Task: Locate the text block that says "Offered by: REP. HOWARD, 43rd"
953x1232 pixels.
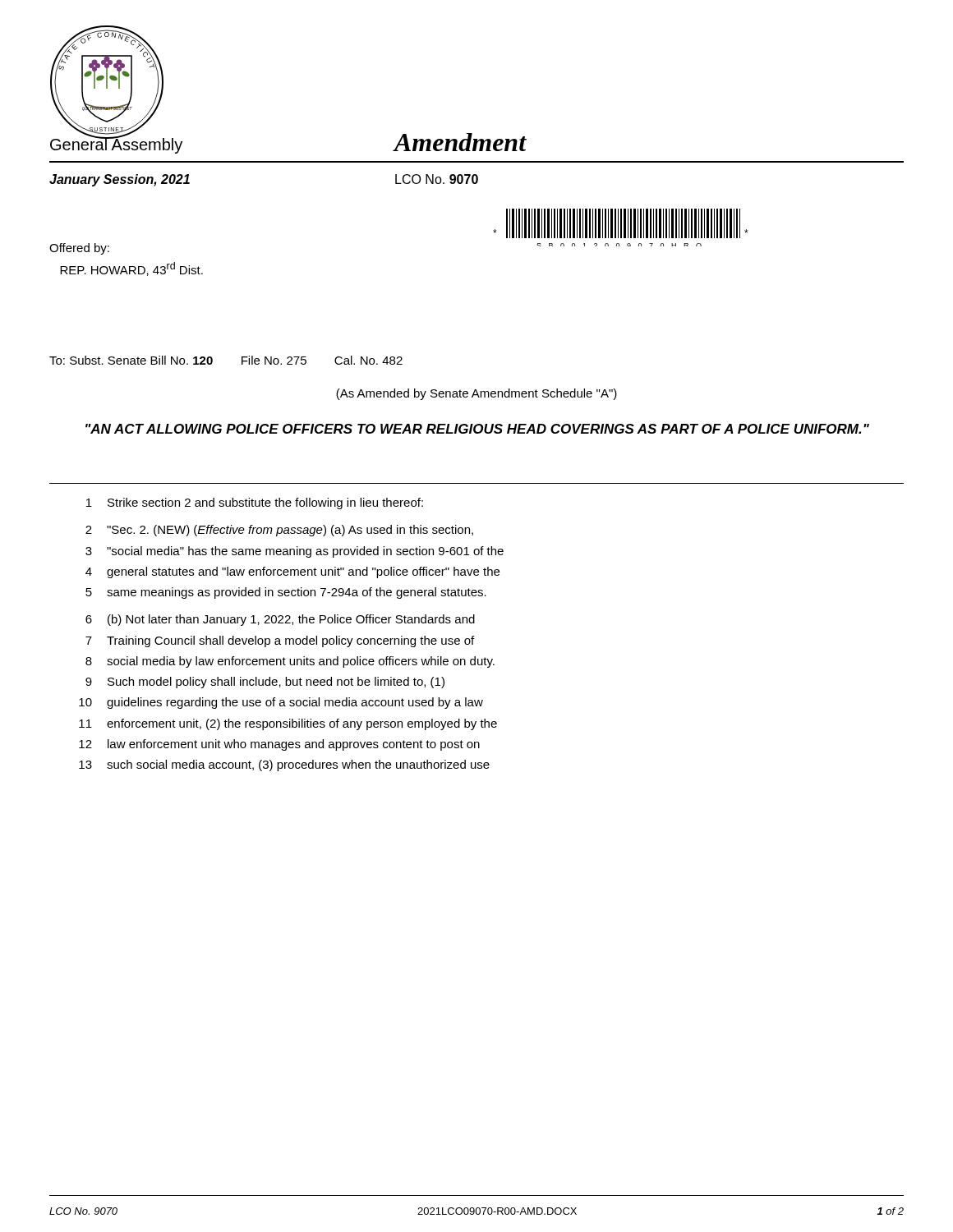Action: (x=126, y=259)
